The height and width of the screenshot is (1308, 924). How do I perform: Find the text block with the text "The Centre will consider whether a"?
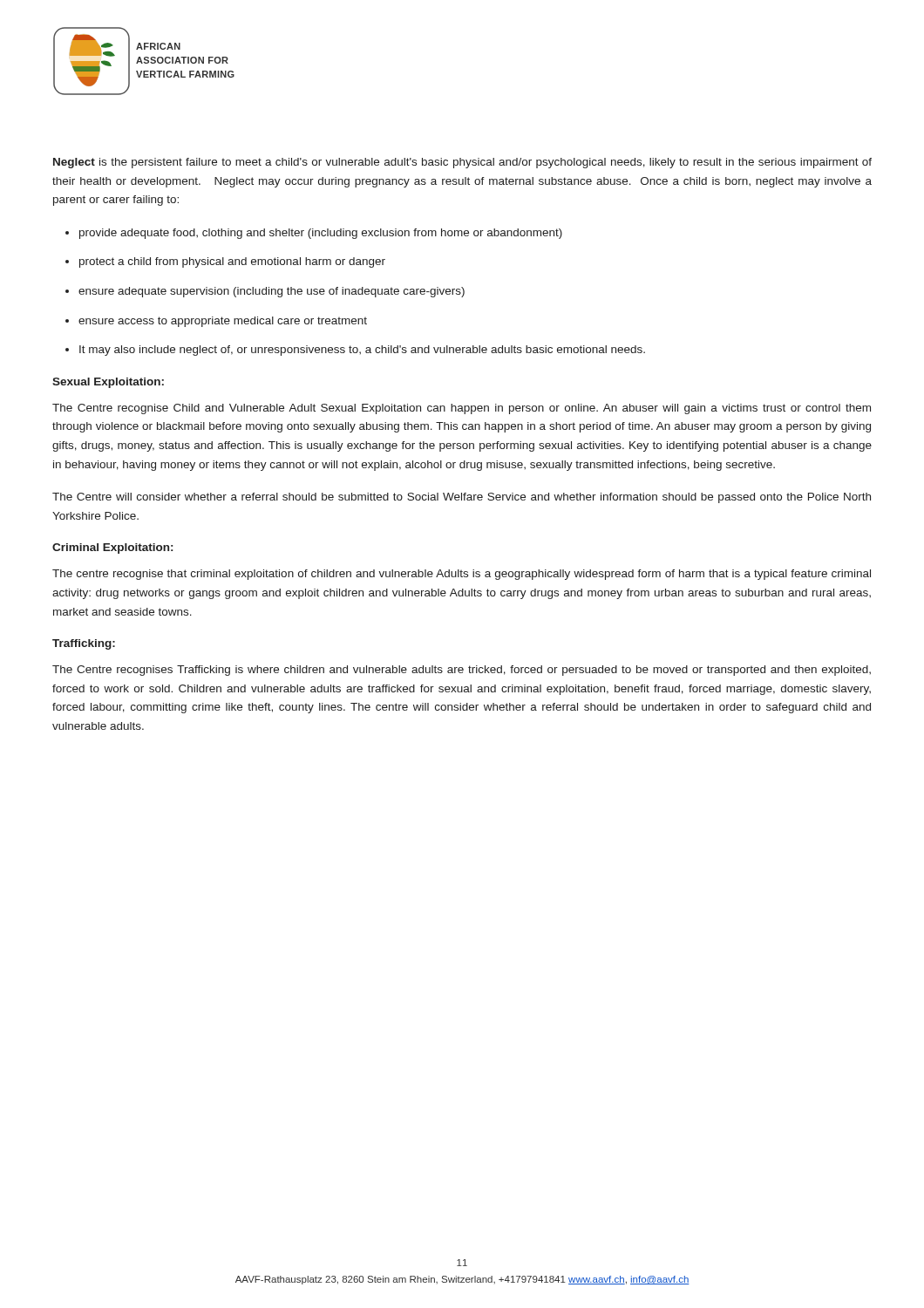[462, 506]
